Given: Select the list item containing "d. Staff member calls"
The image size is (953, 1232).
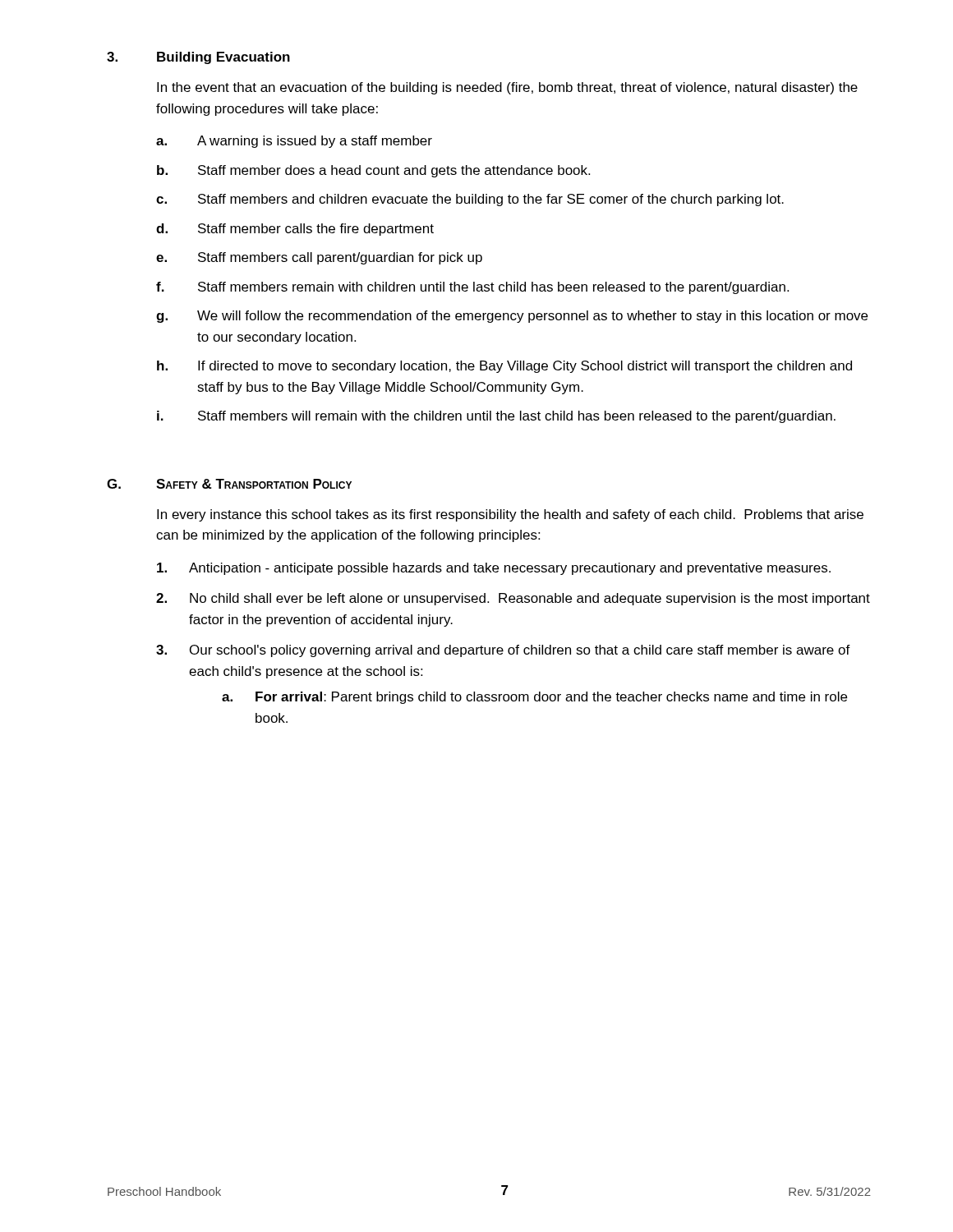Looking at the screenshot, I should pyautogui.click(x=295, y=230).
